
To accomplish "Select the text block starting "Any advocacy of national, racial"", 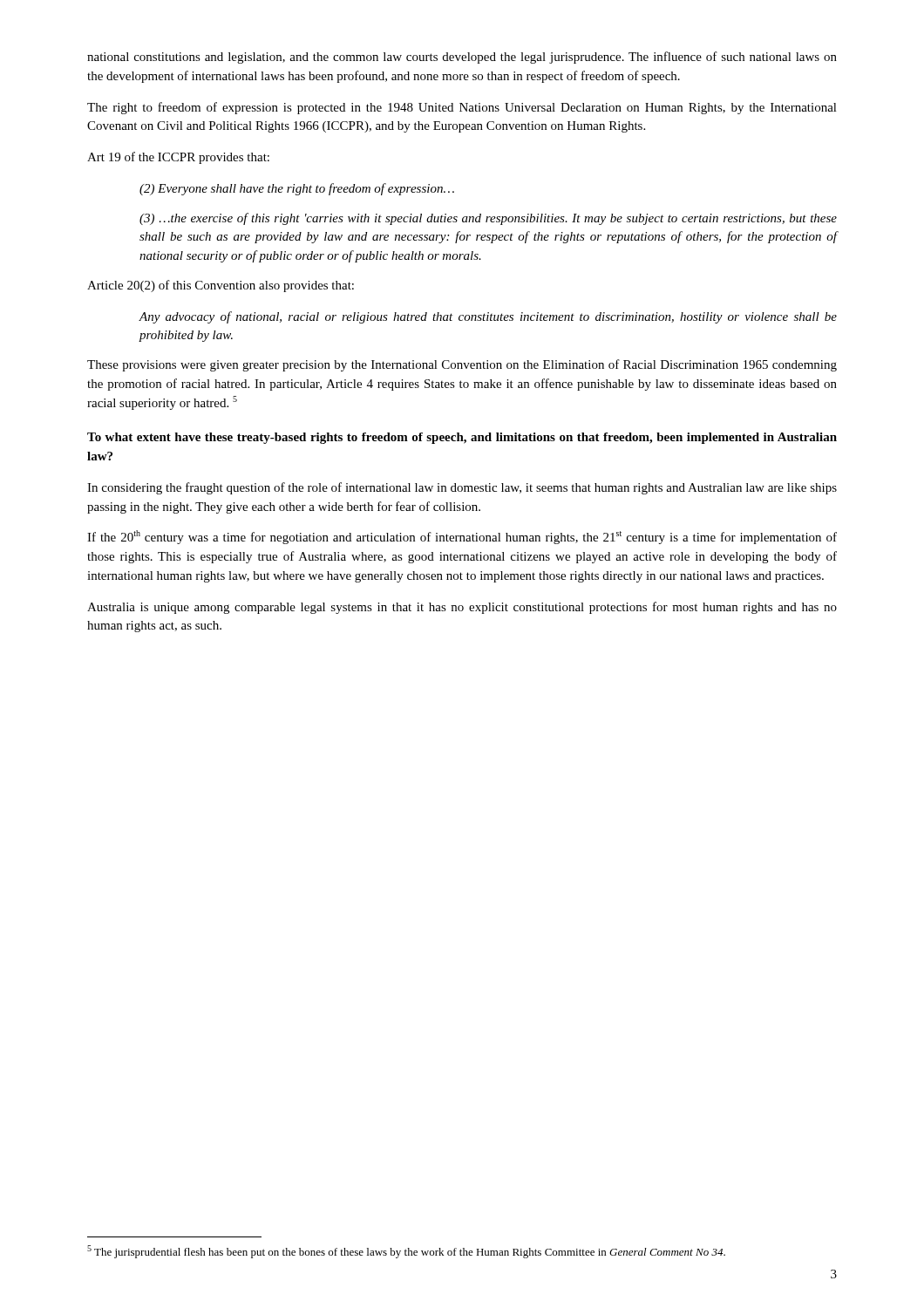I will pos(488,326).
